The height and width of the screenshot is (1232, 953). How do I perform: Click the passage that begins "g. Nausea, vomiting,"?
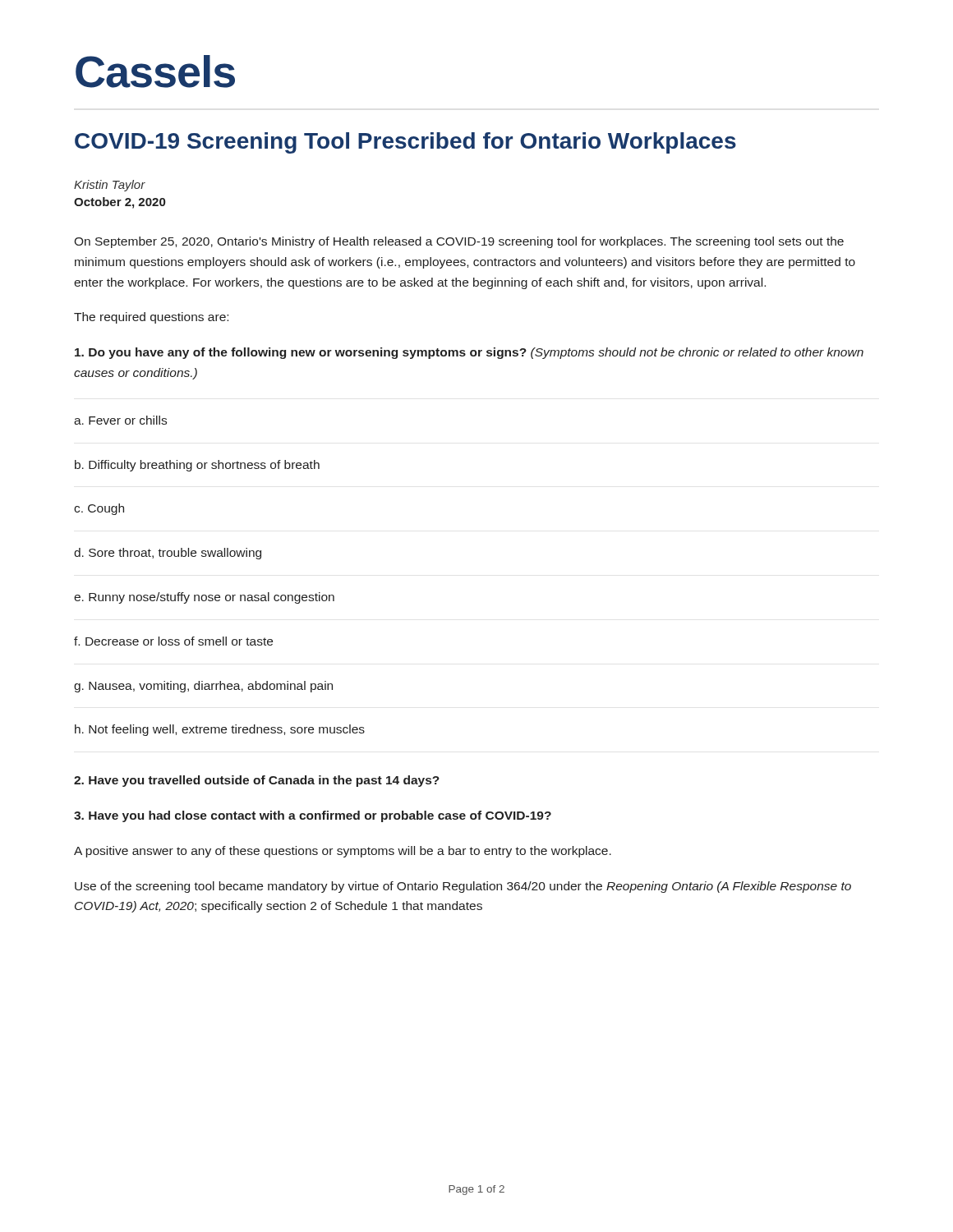(x=204, y=685)
